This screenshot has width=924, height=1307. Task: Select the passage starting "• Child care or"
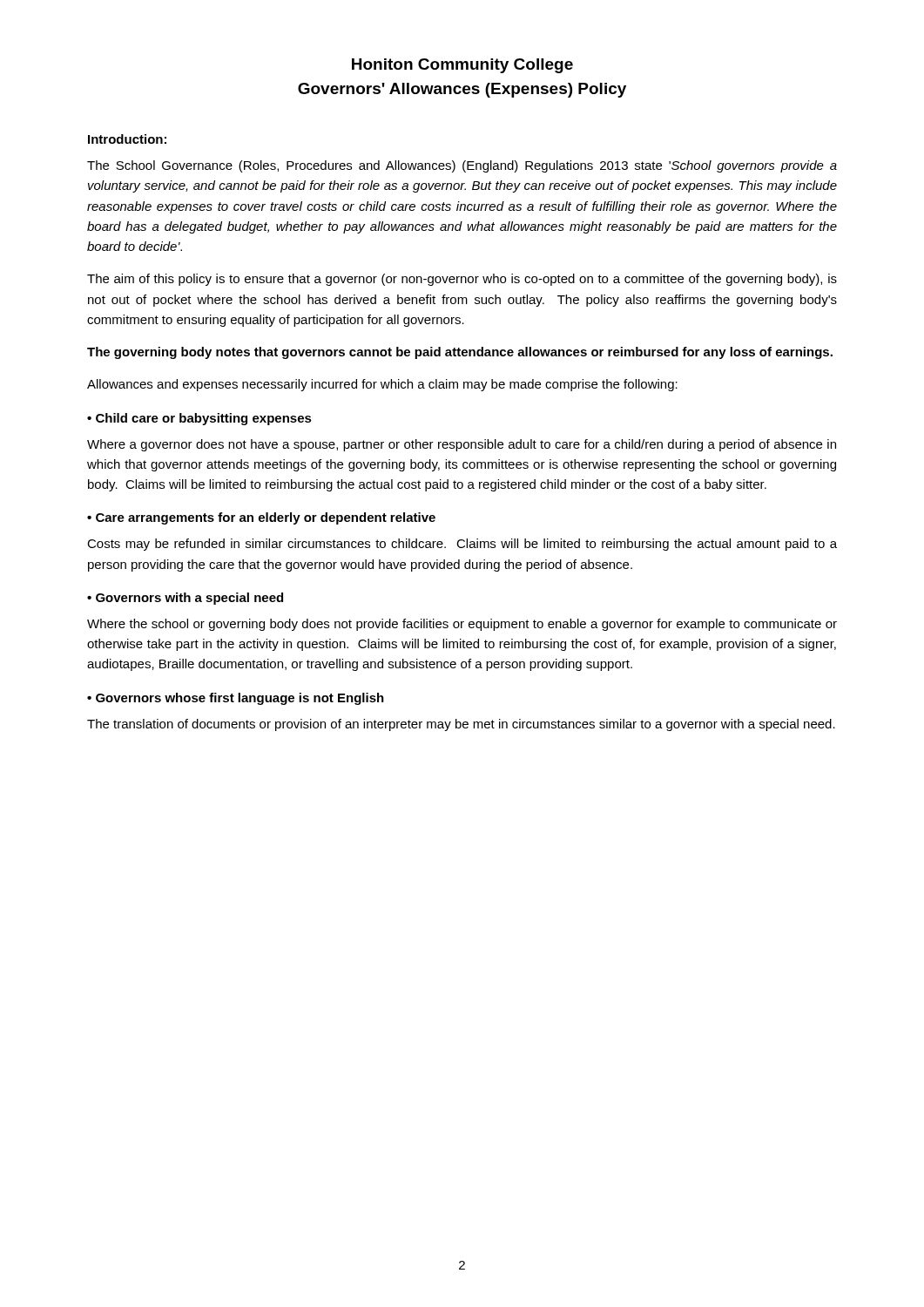tap(199, 417)
